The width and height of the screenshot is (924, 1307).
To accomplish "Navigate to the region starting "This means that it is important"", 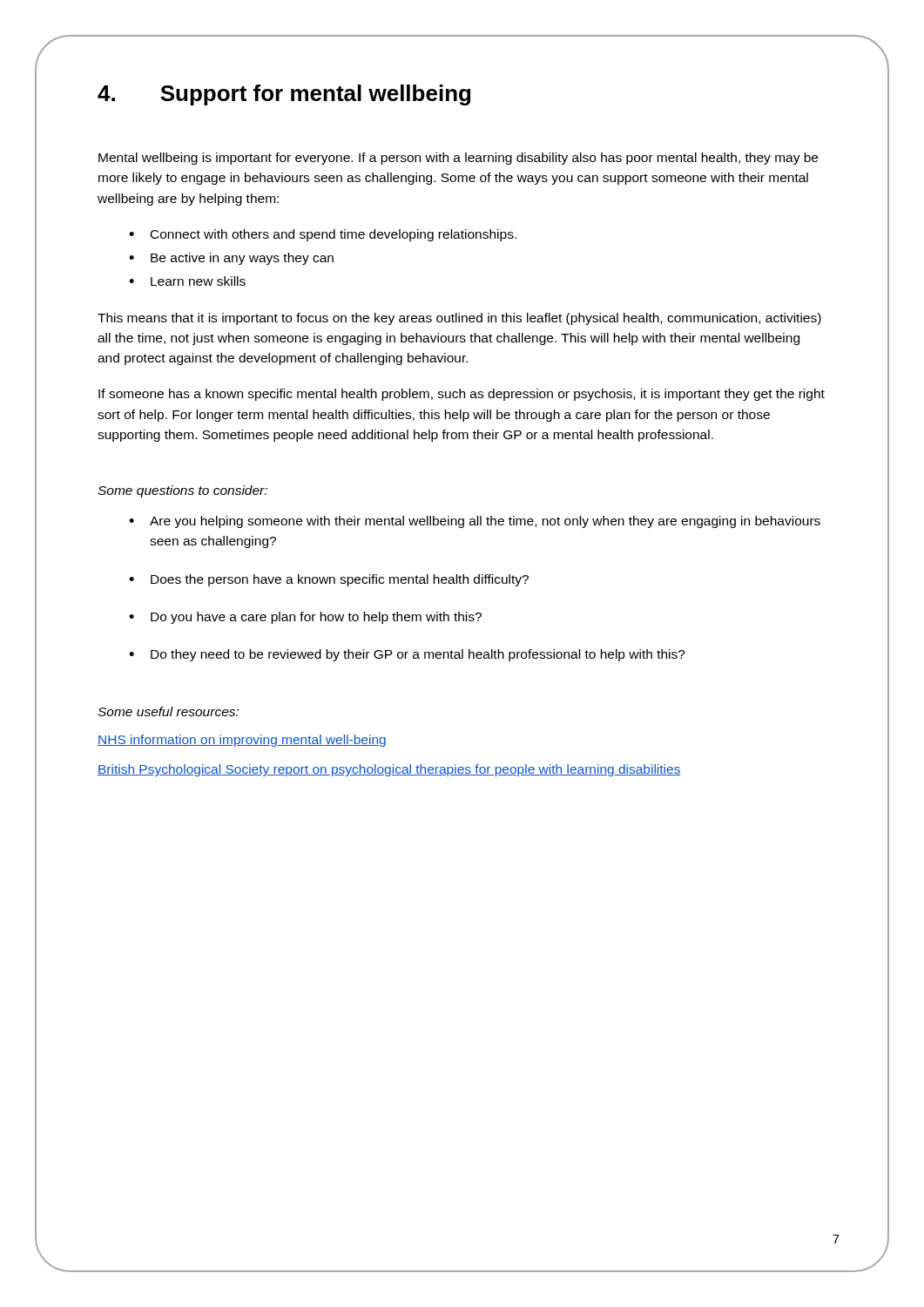I will tap(462, 338).
